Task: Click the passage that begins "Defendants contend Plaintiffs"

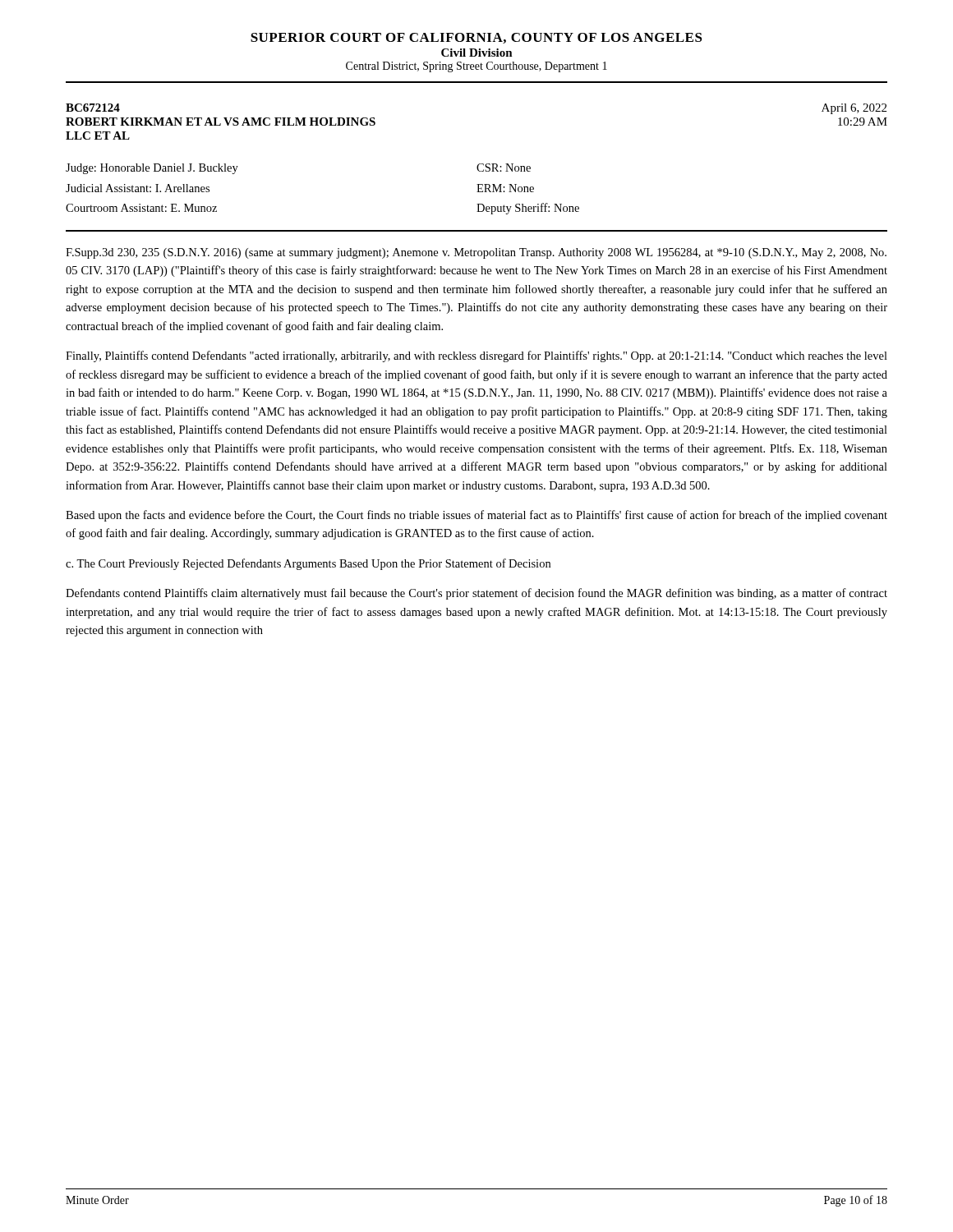Action: point(476,612)
